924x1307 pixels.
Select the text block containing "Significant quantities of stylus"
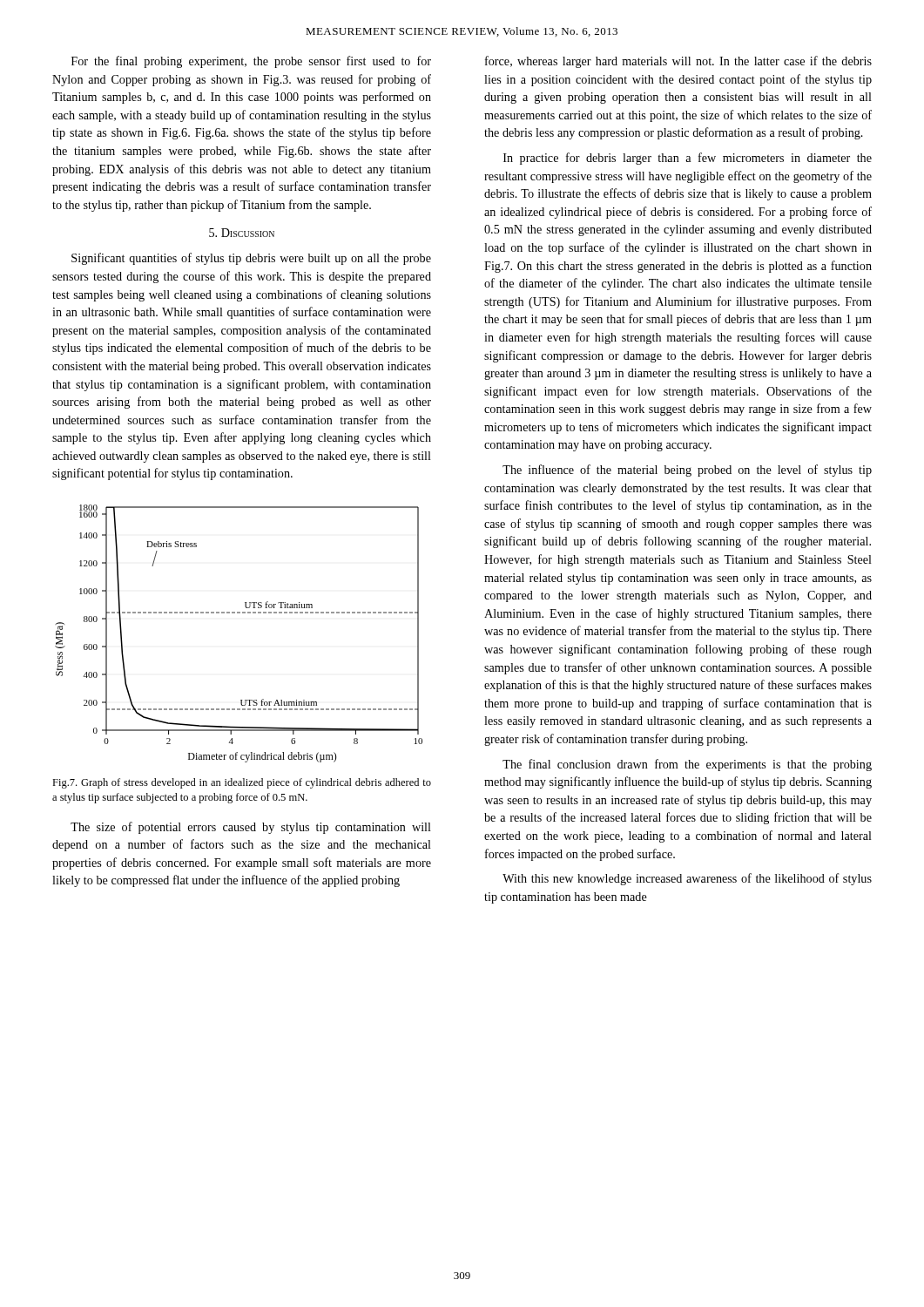point(242,366)
